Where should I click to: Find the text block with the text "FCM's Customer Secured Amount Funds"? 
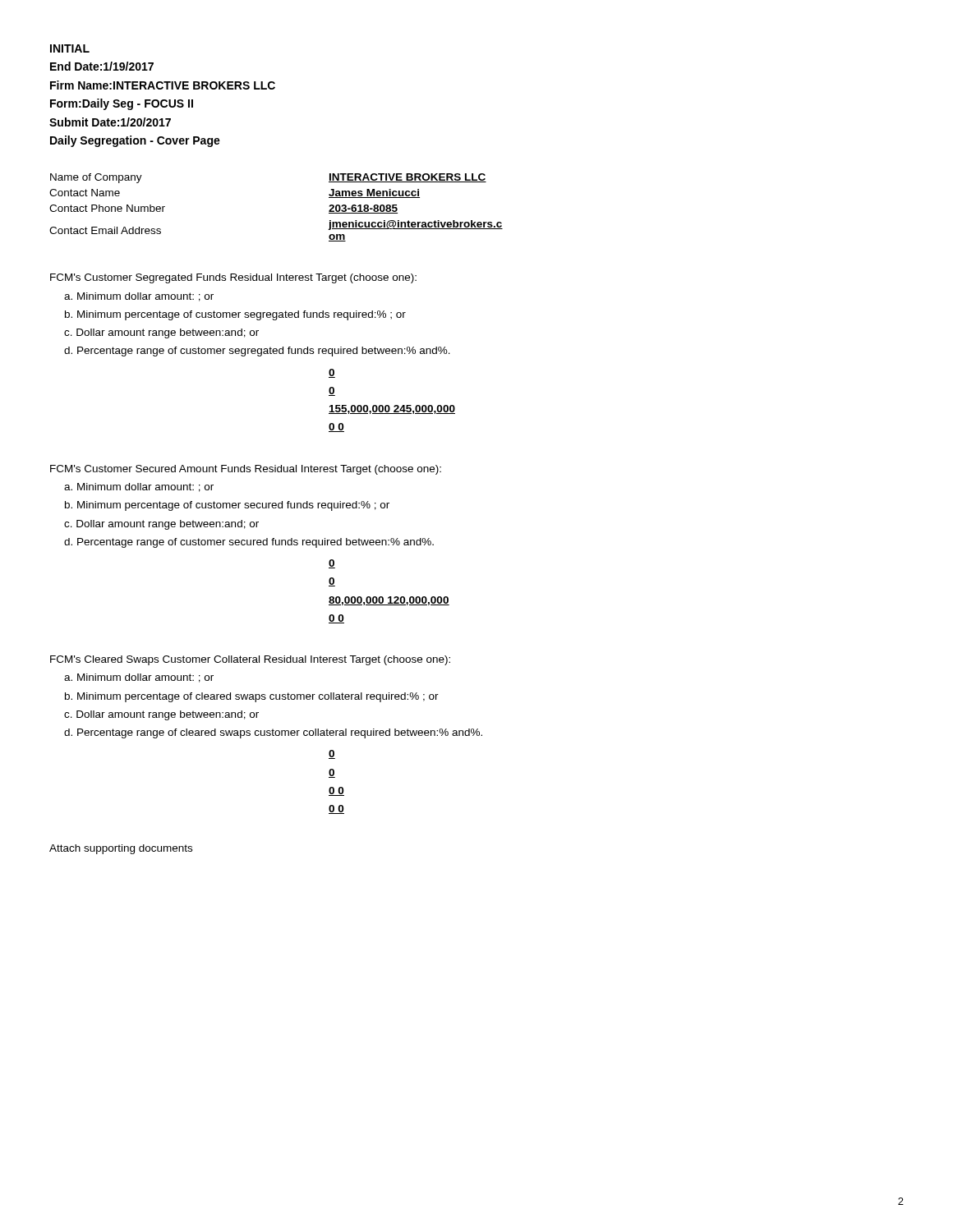click(x=246, y=505)
